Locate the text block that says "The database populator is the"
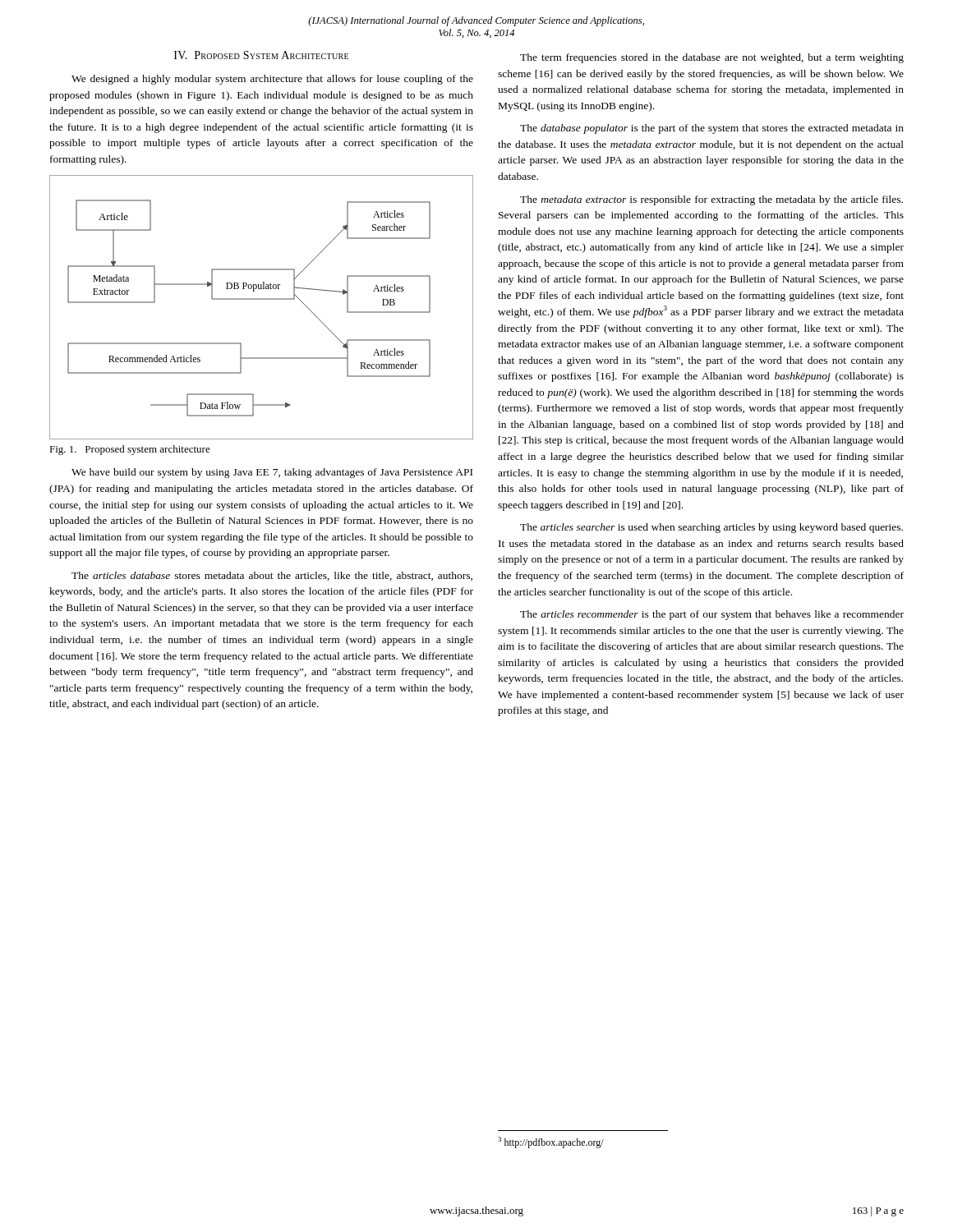Screen dimensions: 1232x953 pyautogui.click(x=701, y=152)
